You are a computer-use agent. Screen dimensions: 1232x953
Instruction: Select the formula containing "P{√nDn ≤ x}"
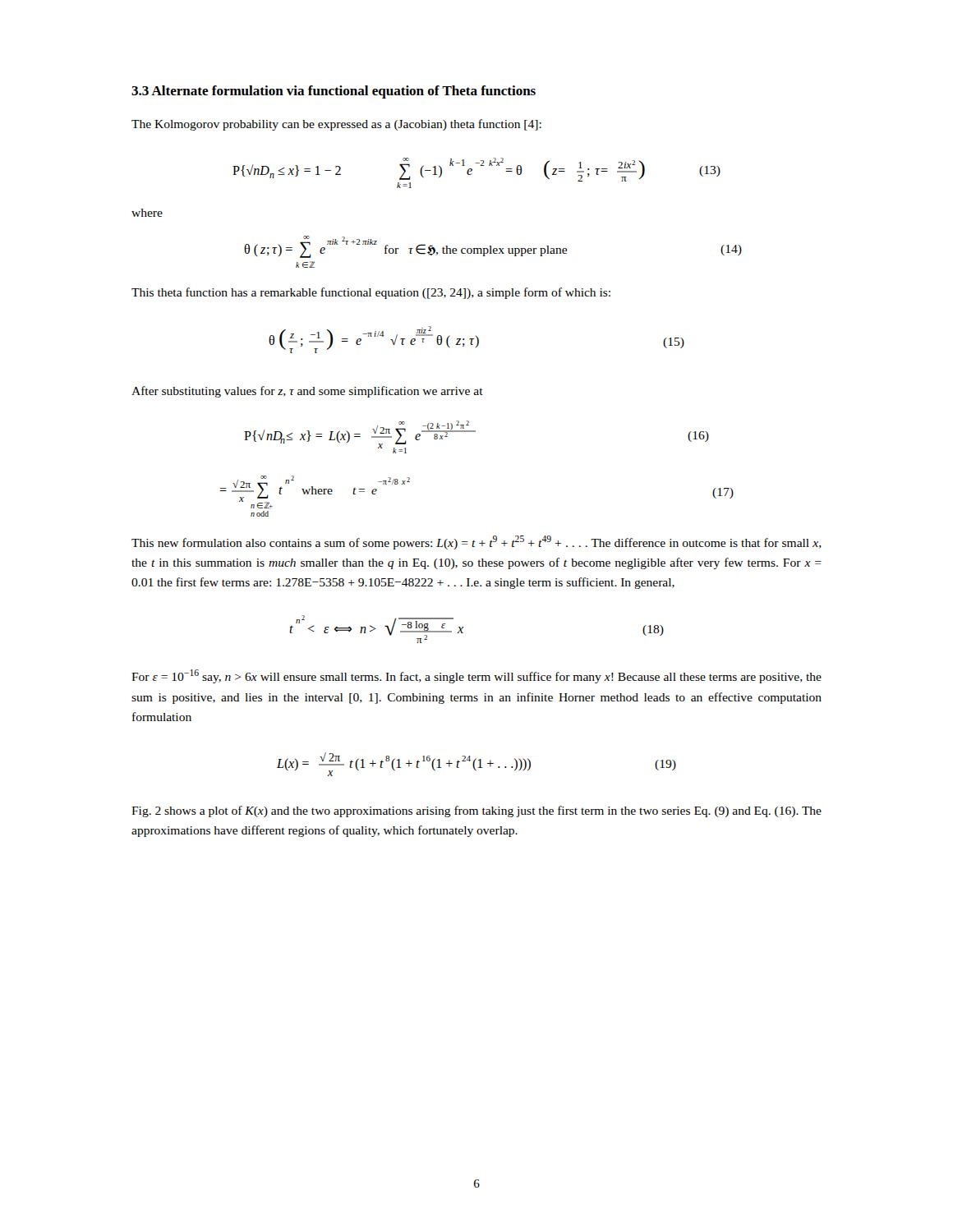tap(476, 170)
